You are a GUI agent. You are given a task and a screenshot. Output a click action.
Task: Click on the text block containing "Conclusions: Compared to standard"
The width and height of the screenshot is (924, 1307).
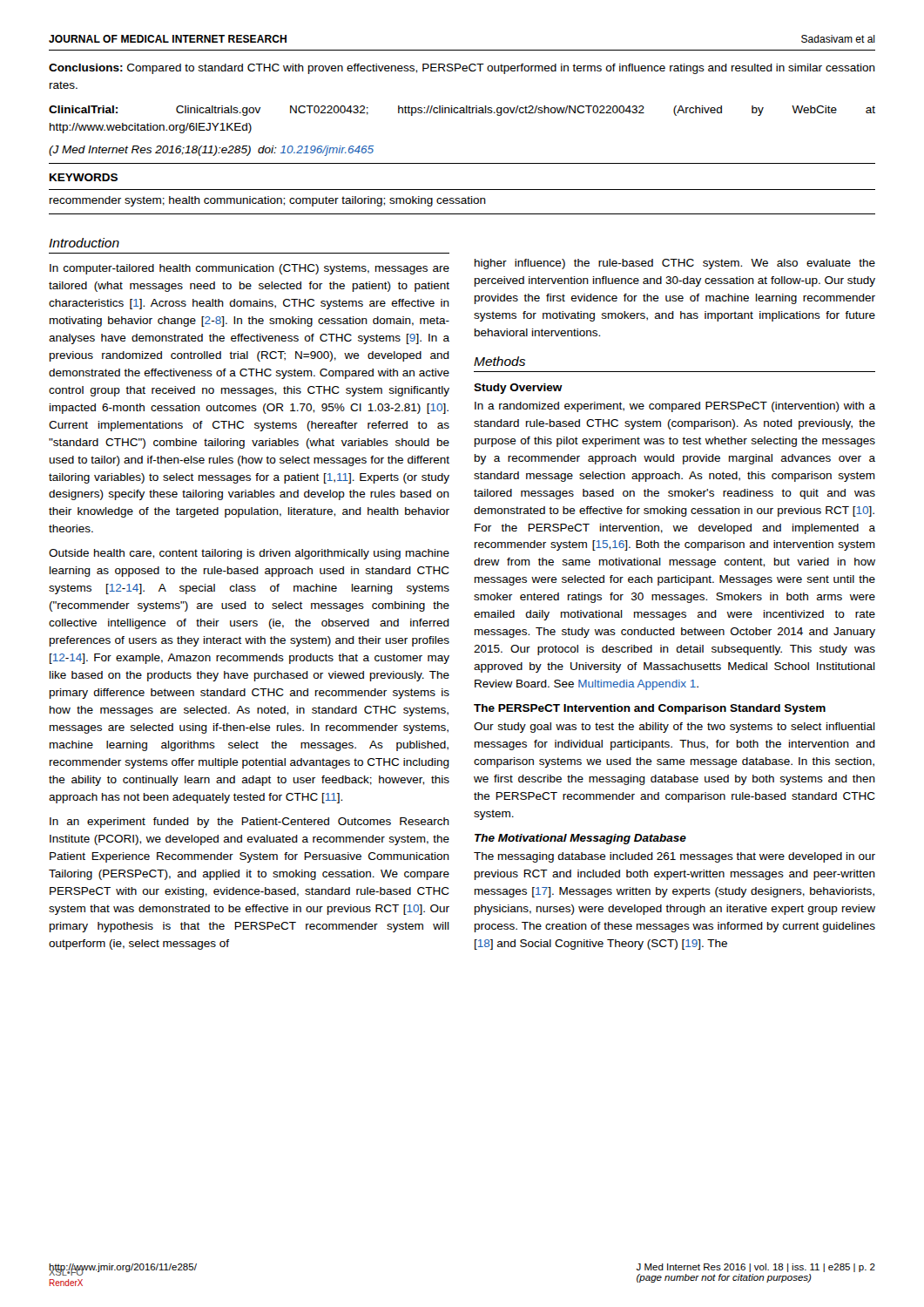(x=462, y=77)
